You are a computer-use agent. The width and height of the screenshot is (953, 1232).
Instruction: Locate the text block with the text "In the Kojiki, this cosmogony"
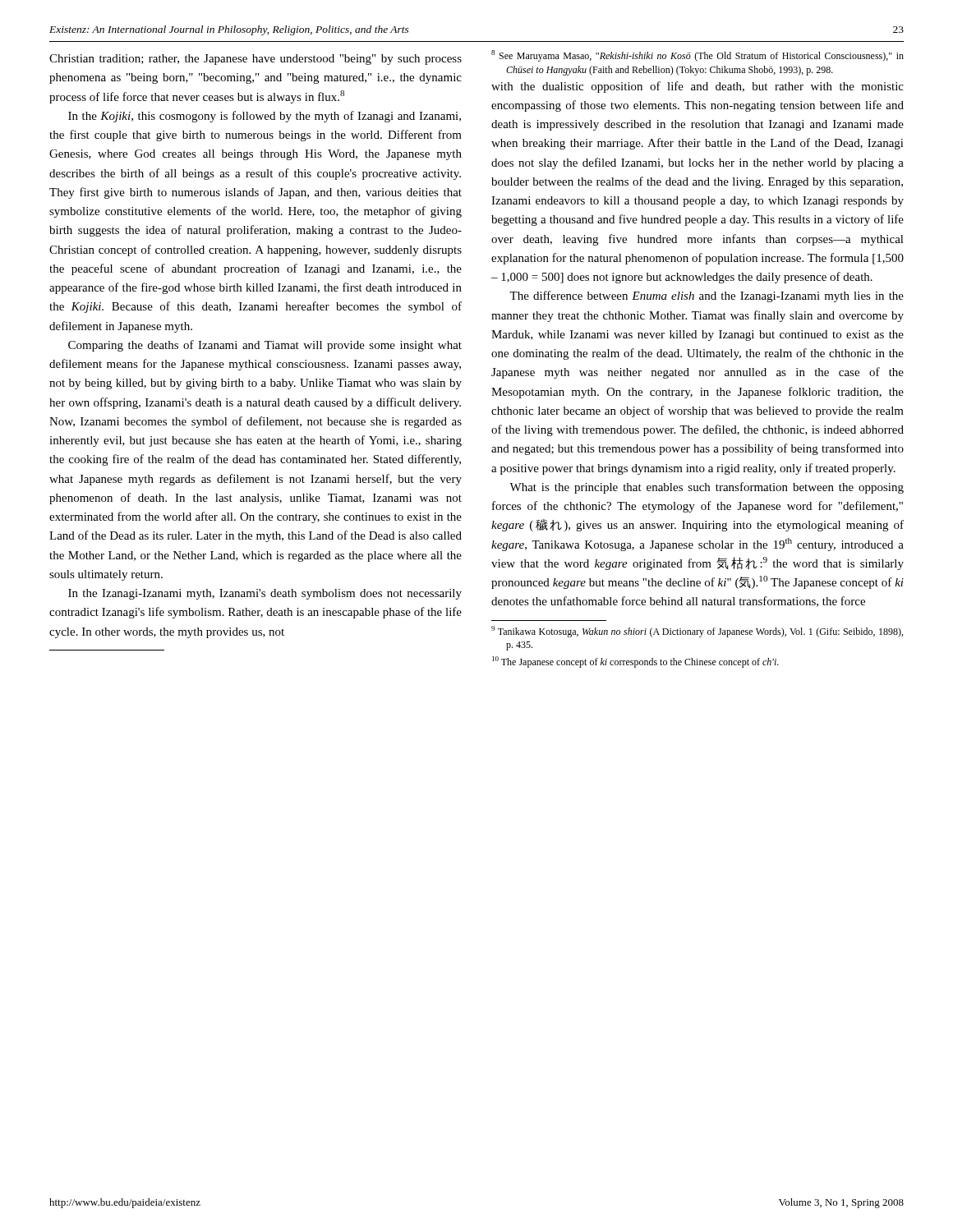click(x=255, y=221)
